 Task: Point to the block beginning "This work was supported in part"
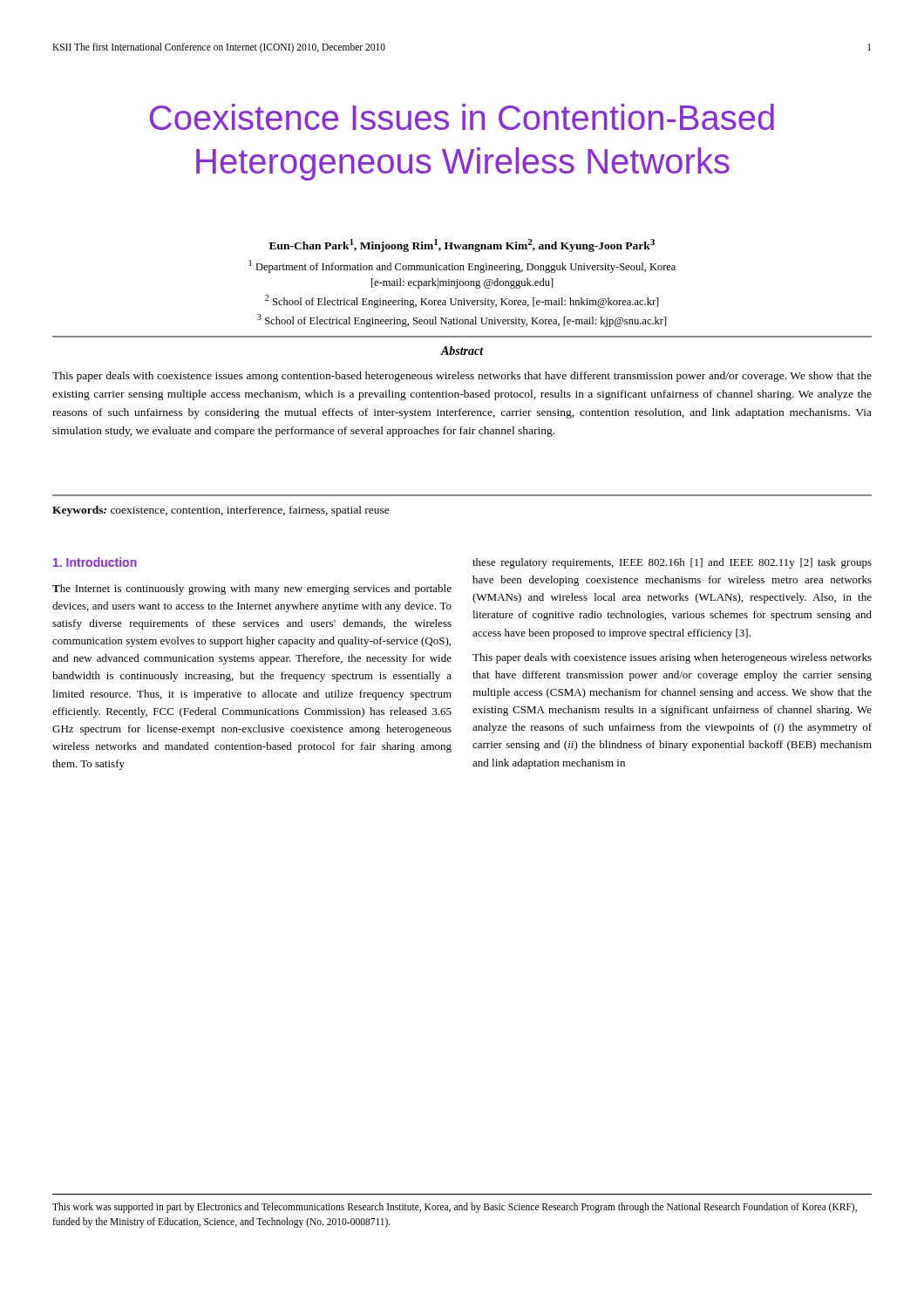click(455, 1214)
